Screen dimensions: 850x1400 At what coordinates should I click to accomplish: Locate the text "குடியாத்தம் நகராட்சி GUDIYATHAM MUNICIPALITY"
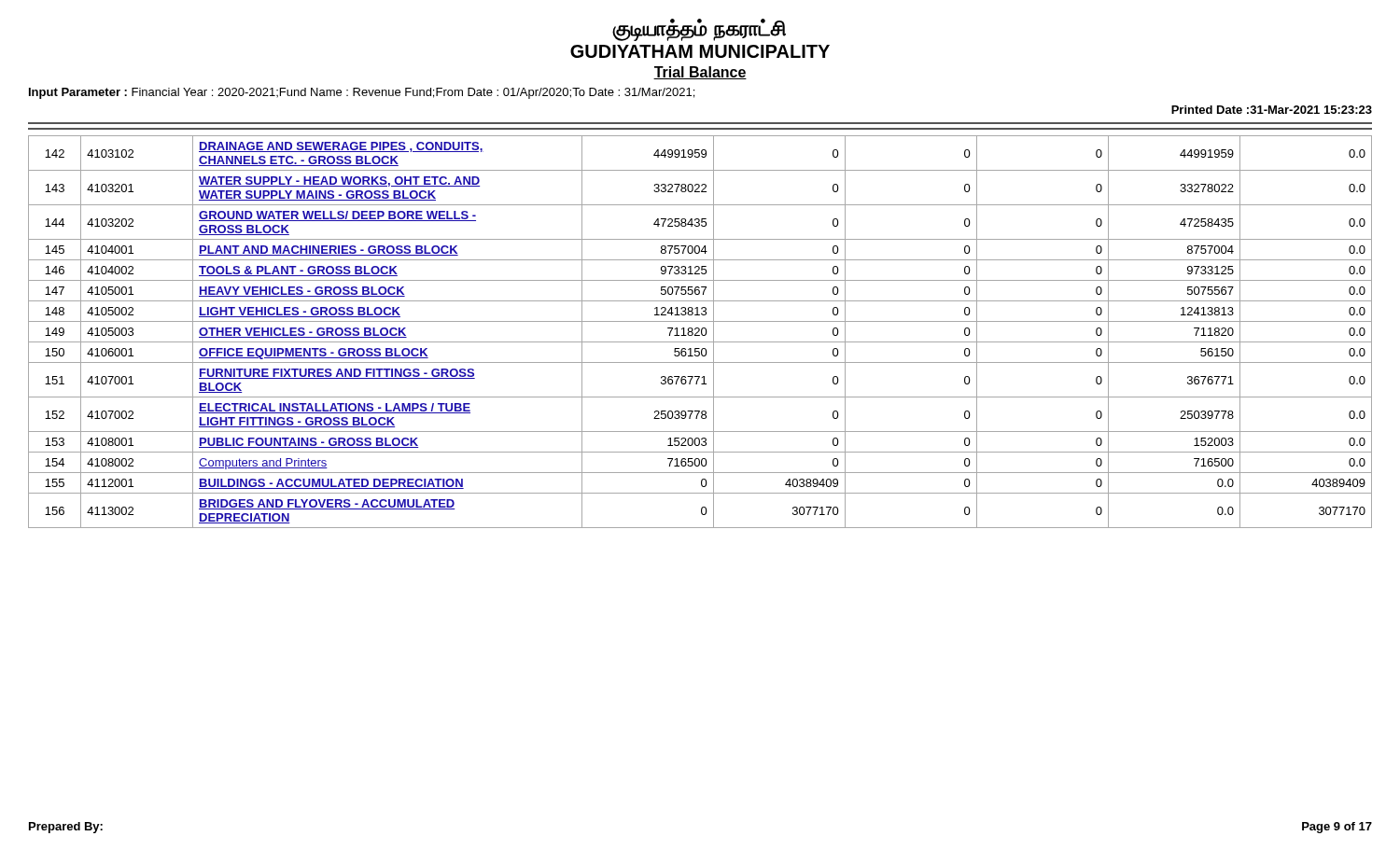(700, 40)
